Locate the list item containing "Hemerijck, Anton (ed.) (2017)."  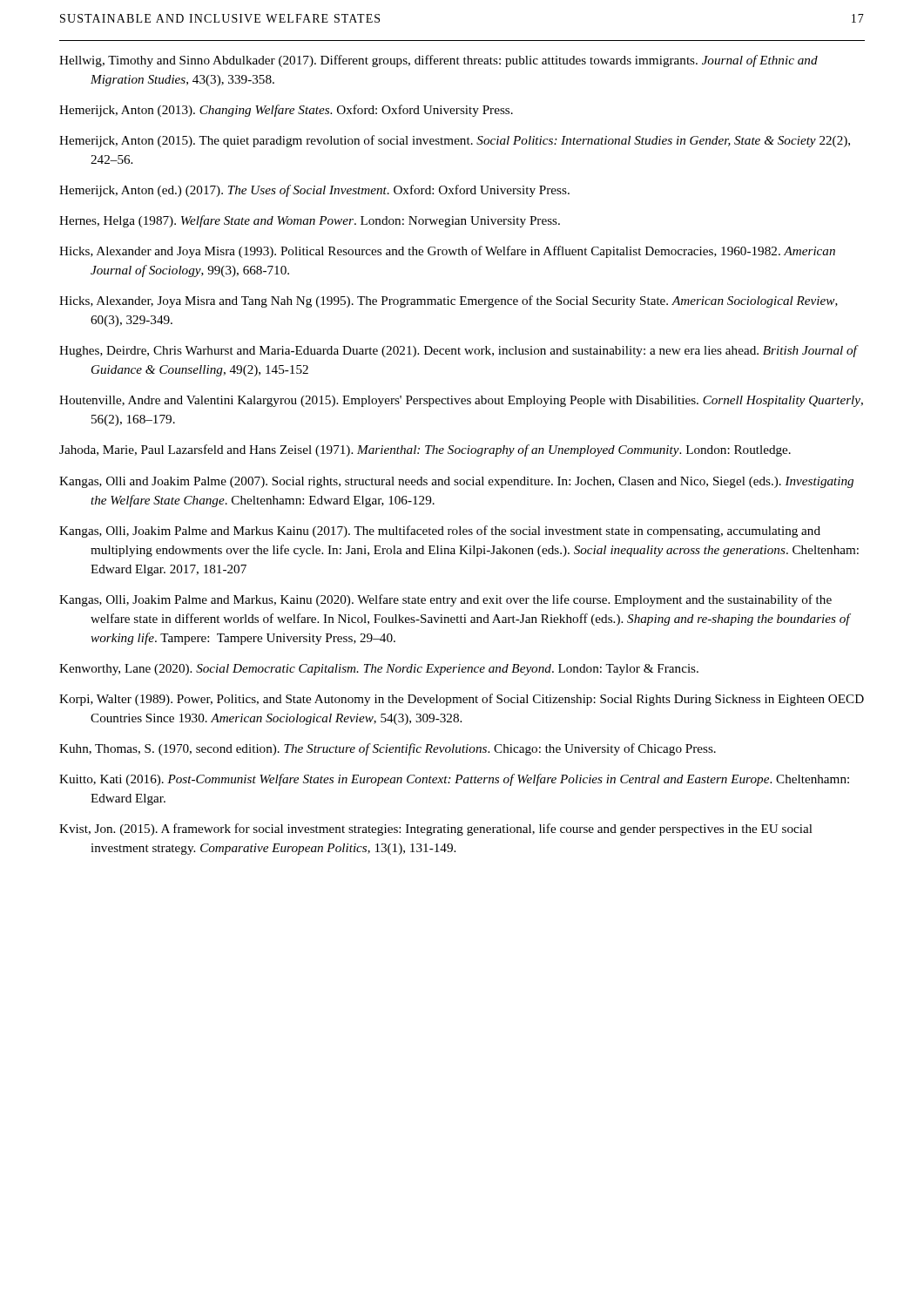click(462, 190)
